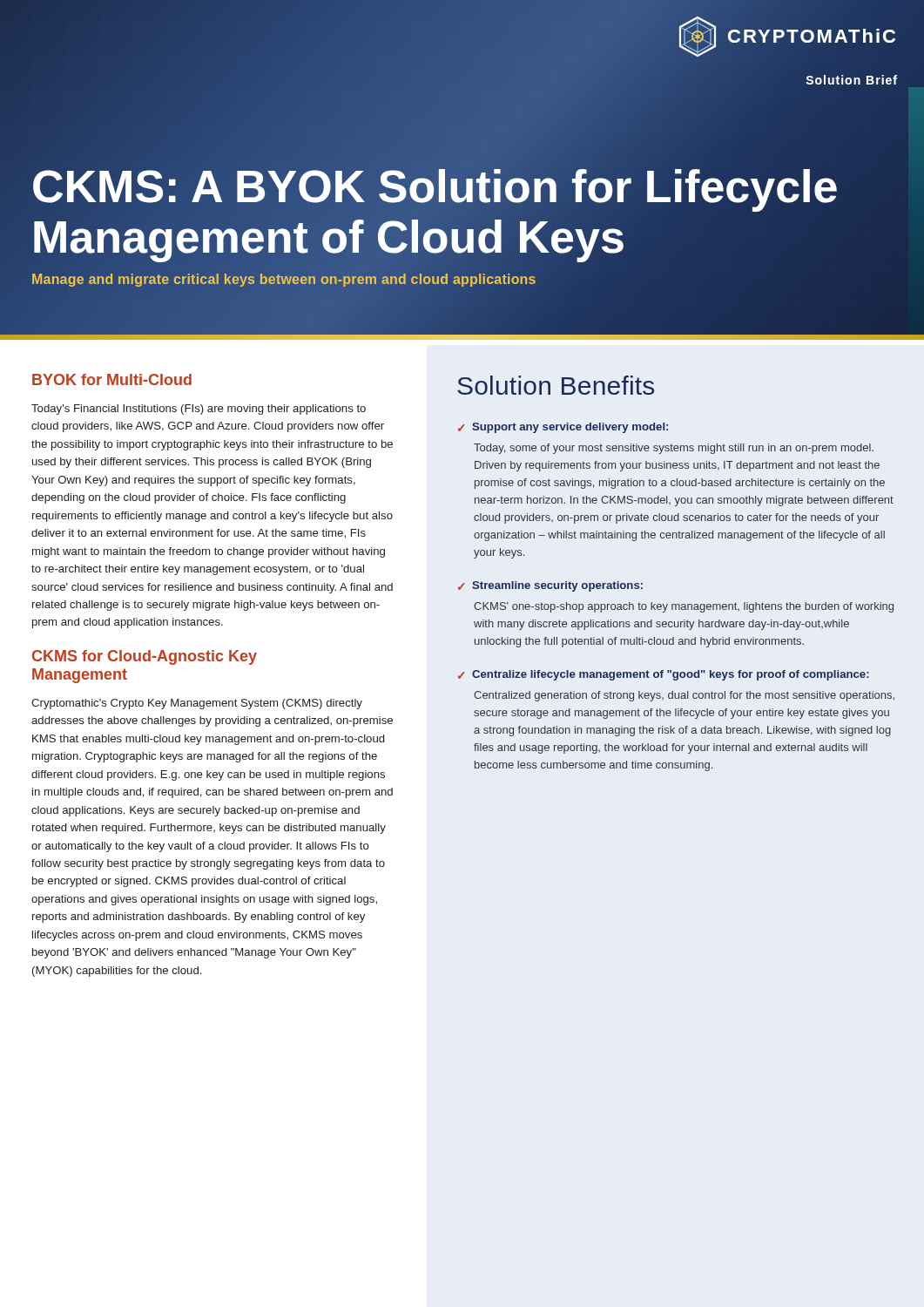The image size is (924, 1307).
Task: Locate the logo
Action: pos(787,37)
